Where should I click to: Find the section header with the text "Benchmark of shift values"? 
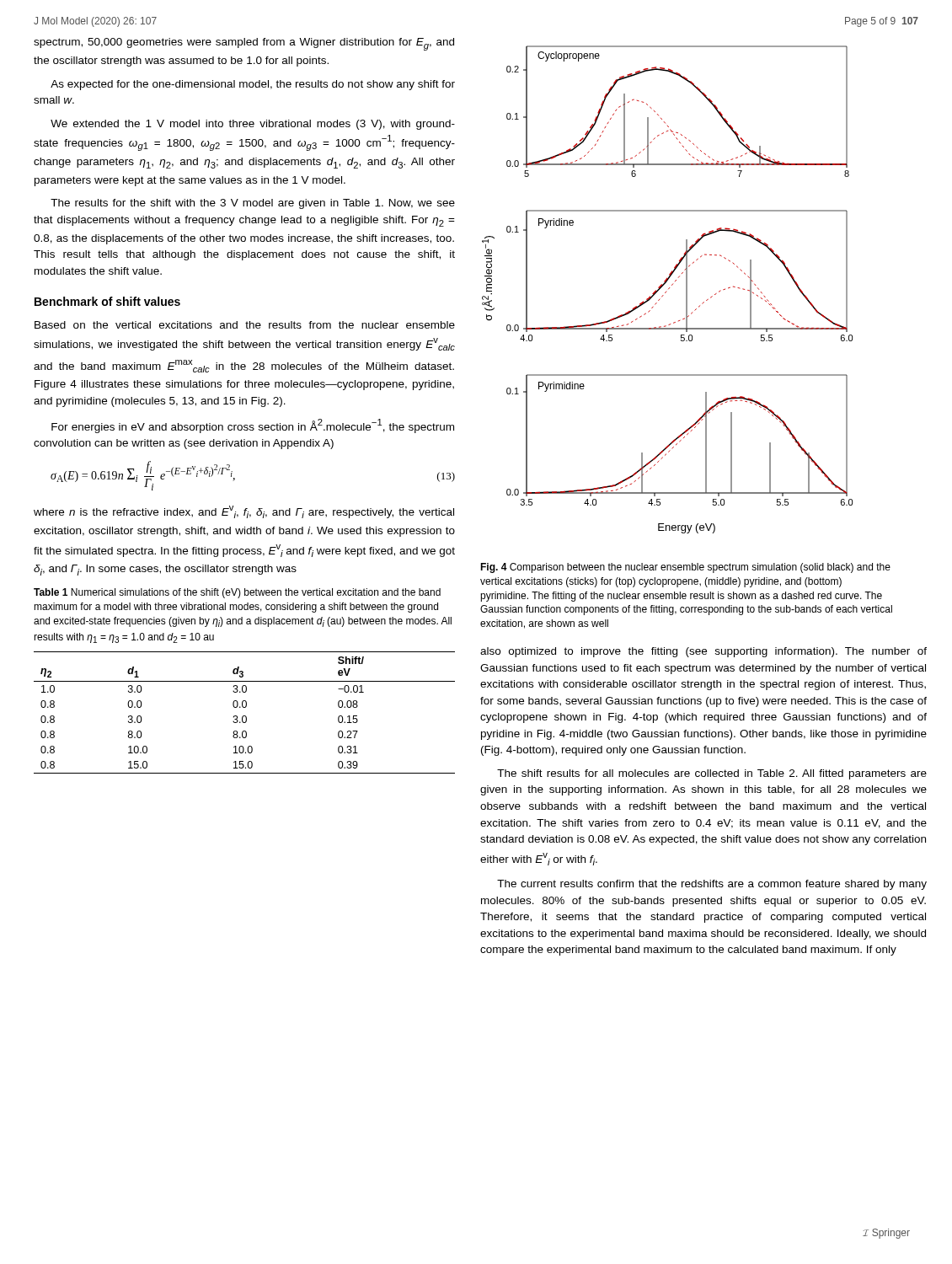[107, 301]
